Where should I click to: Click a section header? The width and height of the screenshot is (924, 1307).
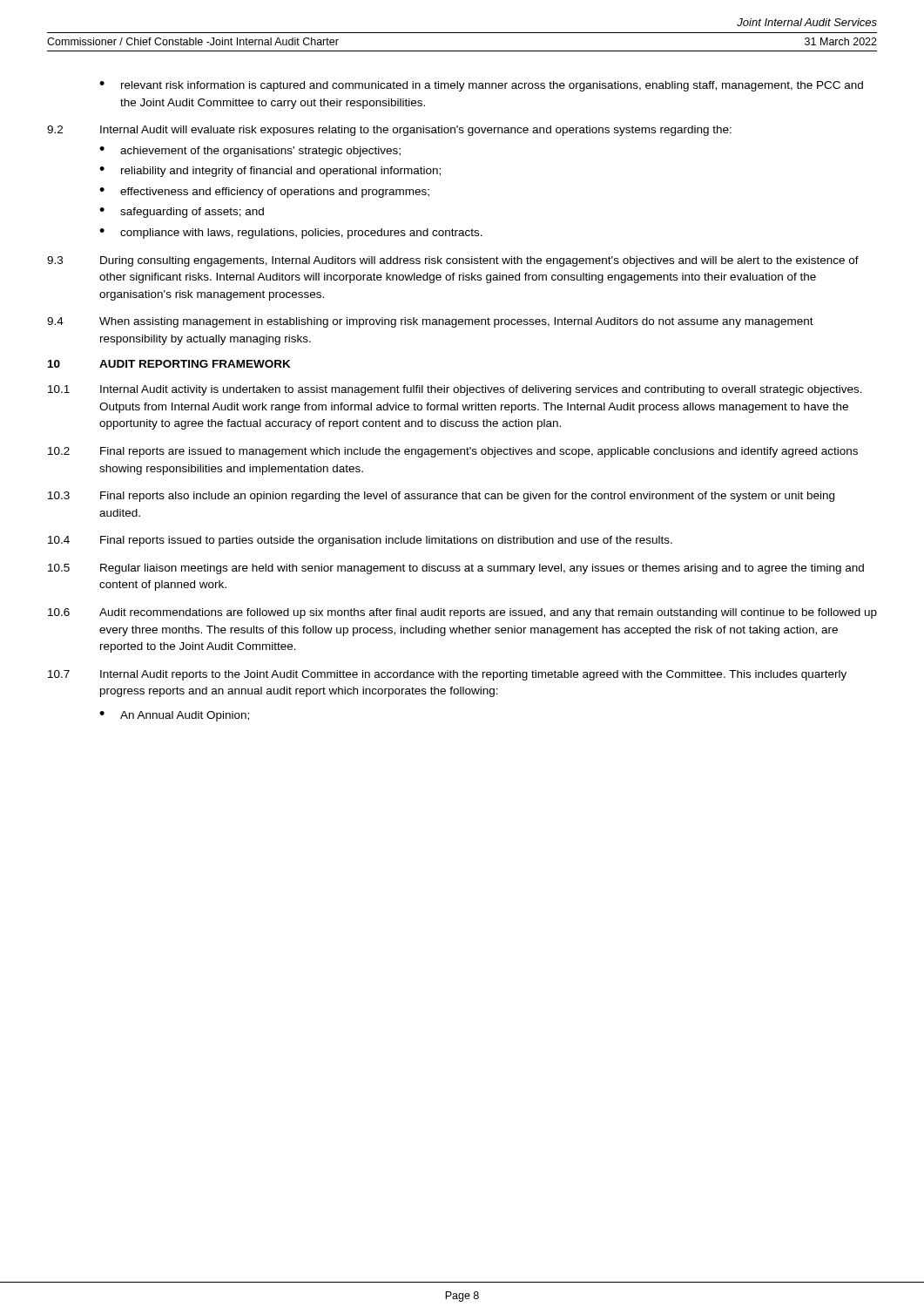click(169, 364)
